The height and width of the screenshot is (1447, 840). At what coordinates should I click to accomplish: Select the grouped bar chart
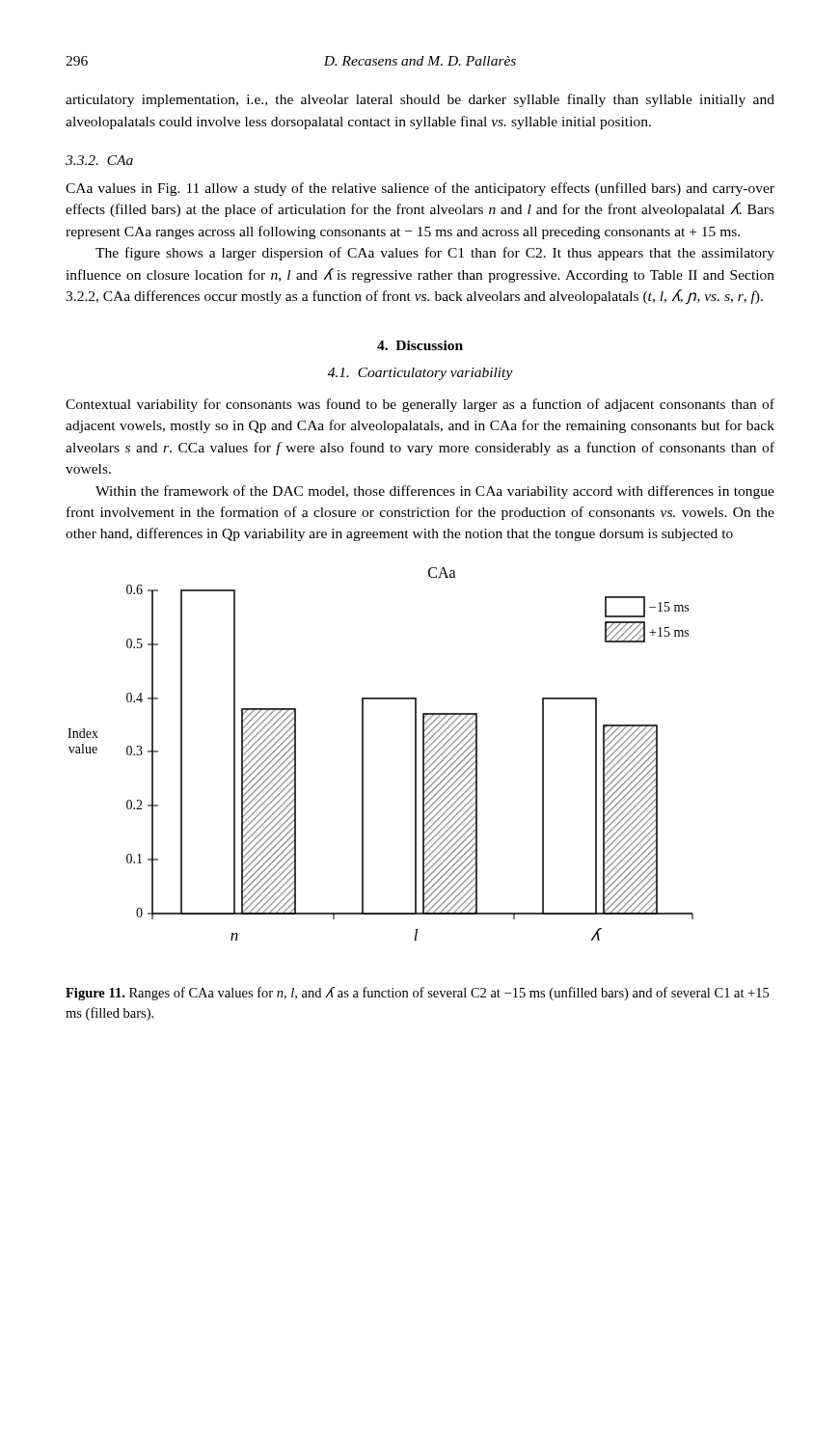pyautogui.click(x=420, y=767)
